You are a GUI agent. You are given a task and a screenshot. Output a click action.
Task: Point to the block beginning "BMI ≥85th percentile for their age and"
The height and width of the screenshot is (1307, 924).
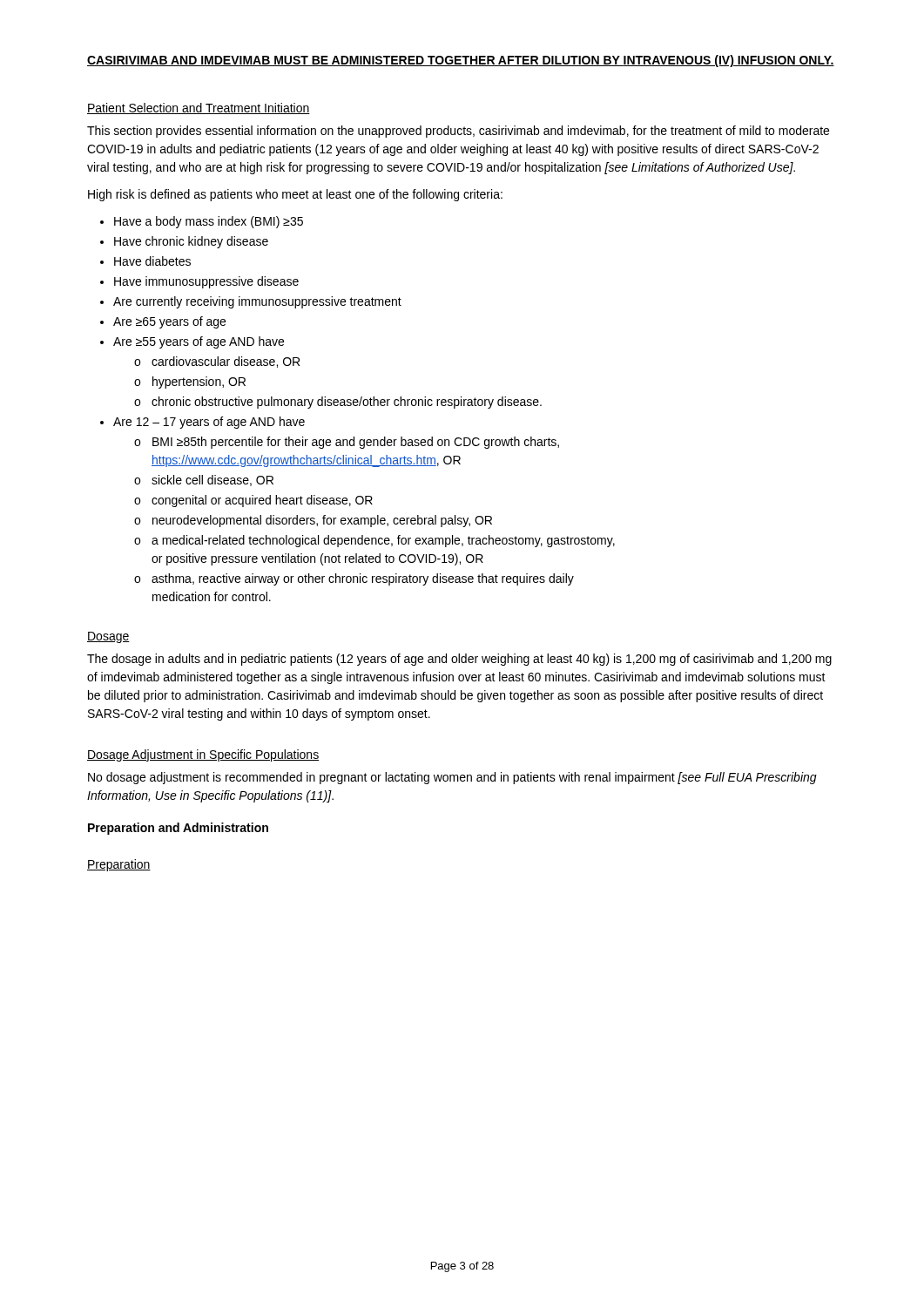pyautogui.click(x=356, y=451)
